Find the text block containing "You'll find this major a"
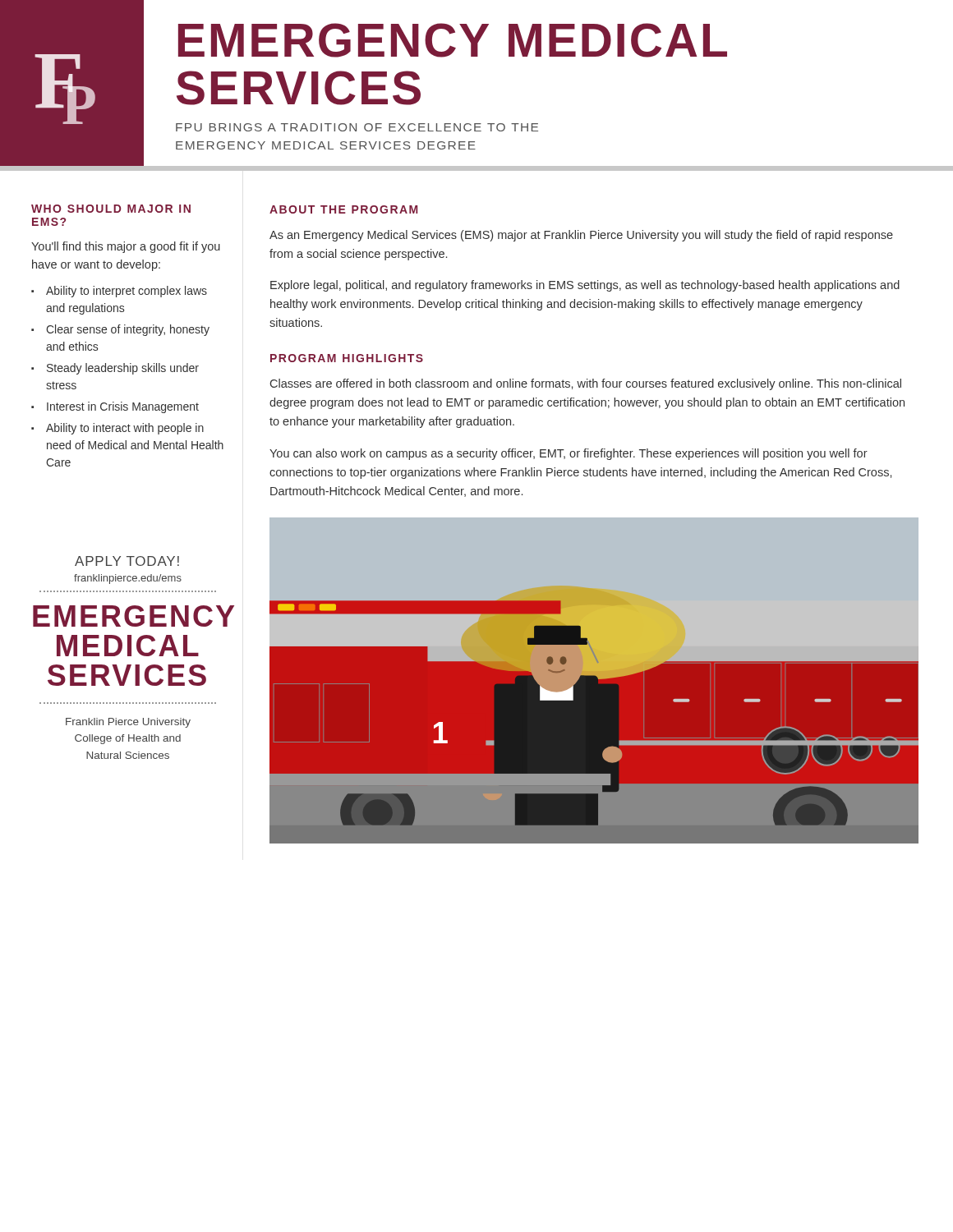Screen dimensions: 1232x953 click(x=126, y=255)
